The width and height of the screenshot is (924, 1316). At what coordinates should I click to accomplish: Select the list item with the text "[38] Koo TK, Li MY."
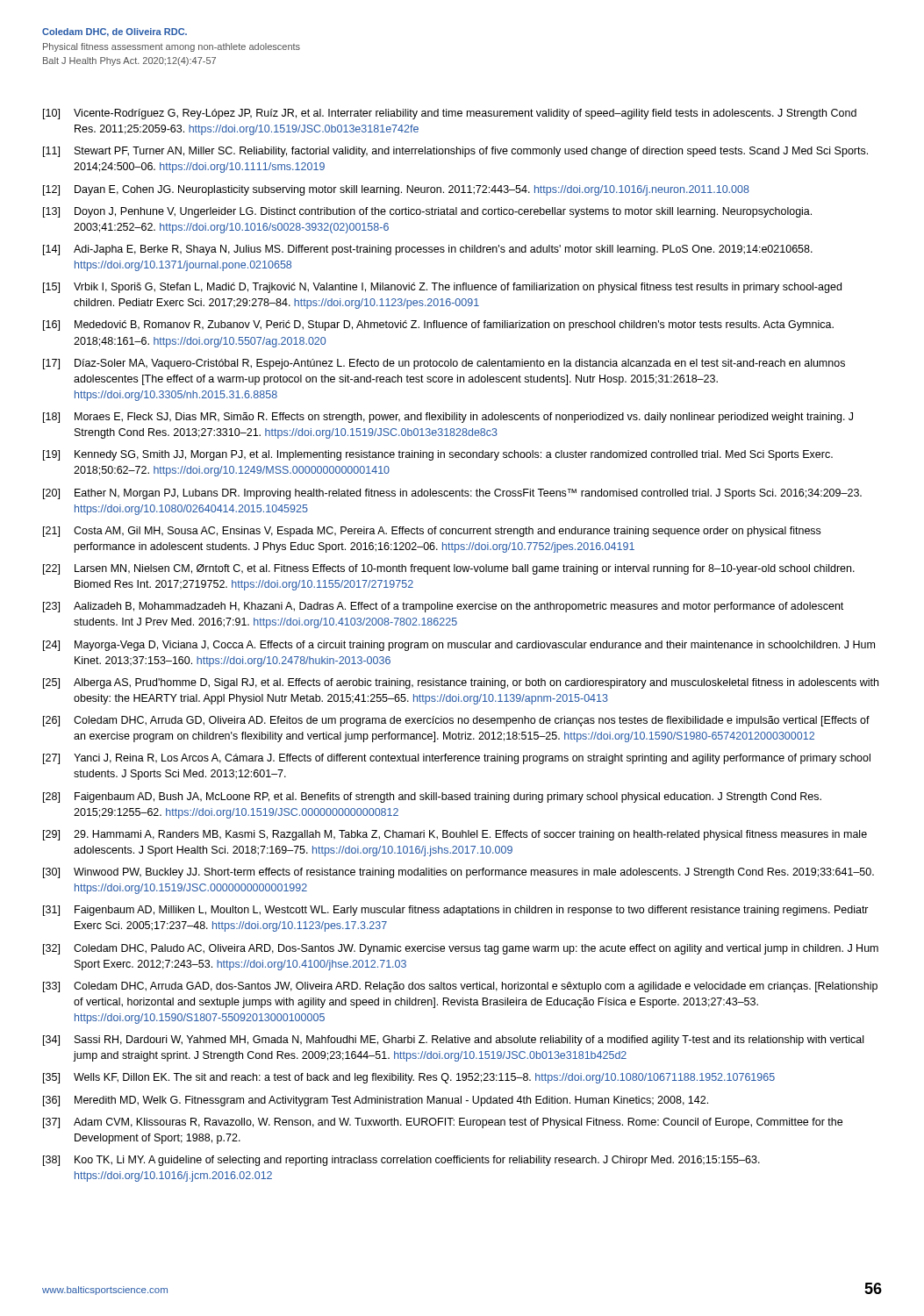pos(462,1168)
